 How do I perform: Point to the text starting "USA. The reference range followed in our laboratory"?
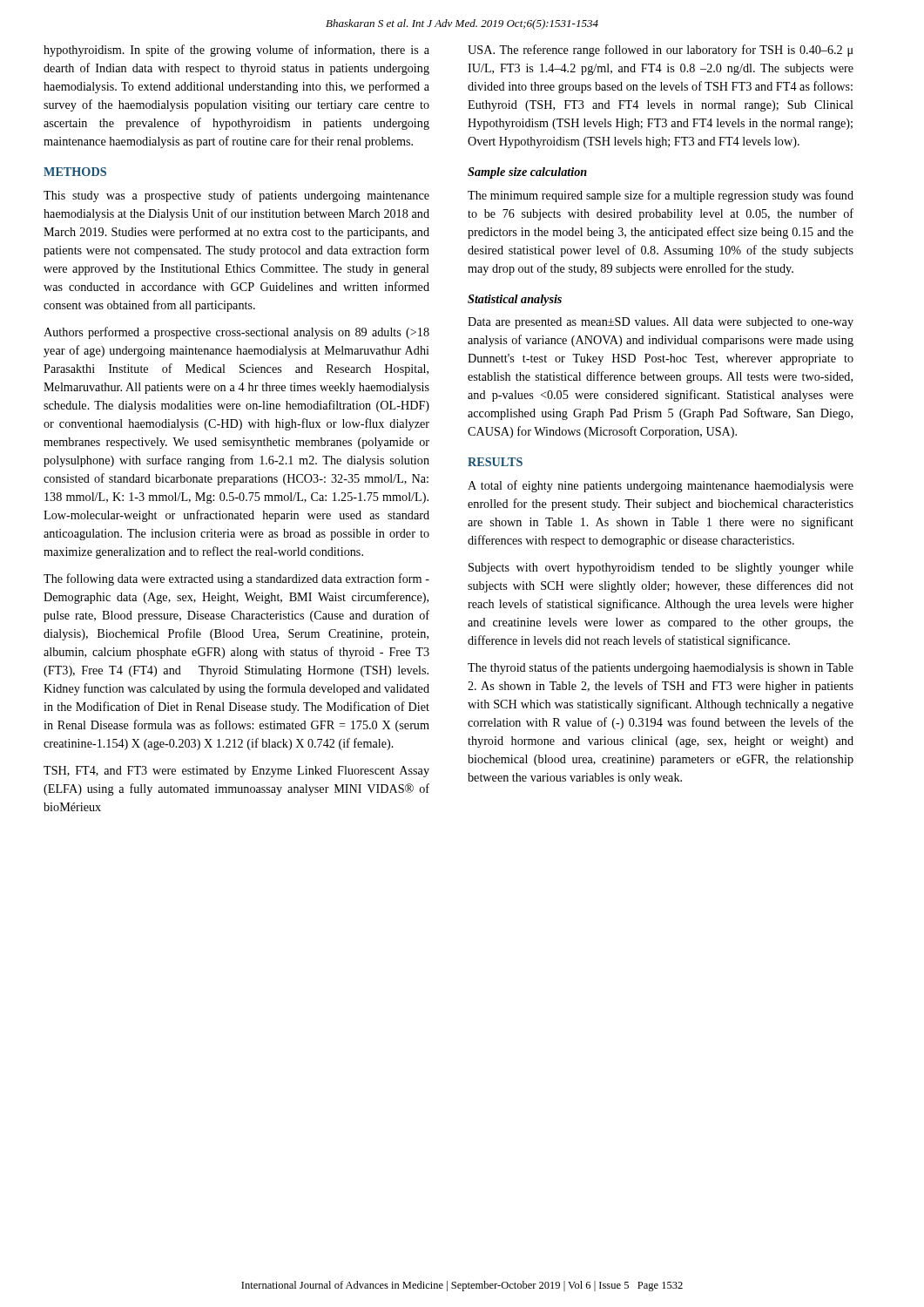661,95
